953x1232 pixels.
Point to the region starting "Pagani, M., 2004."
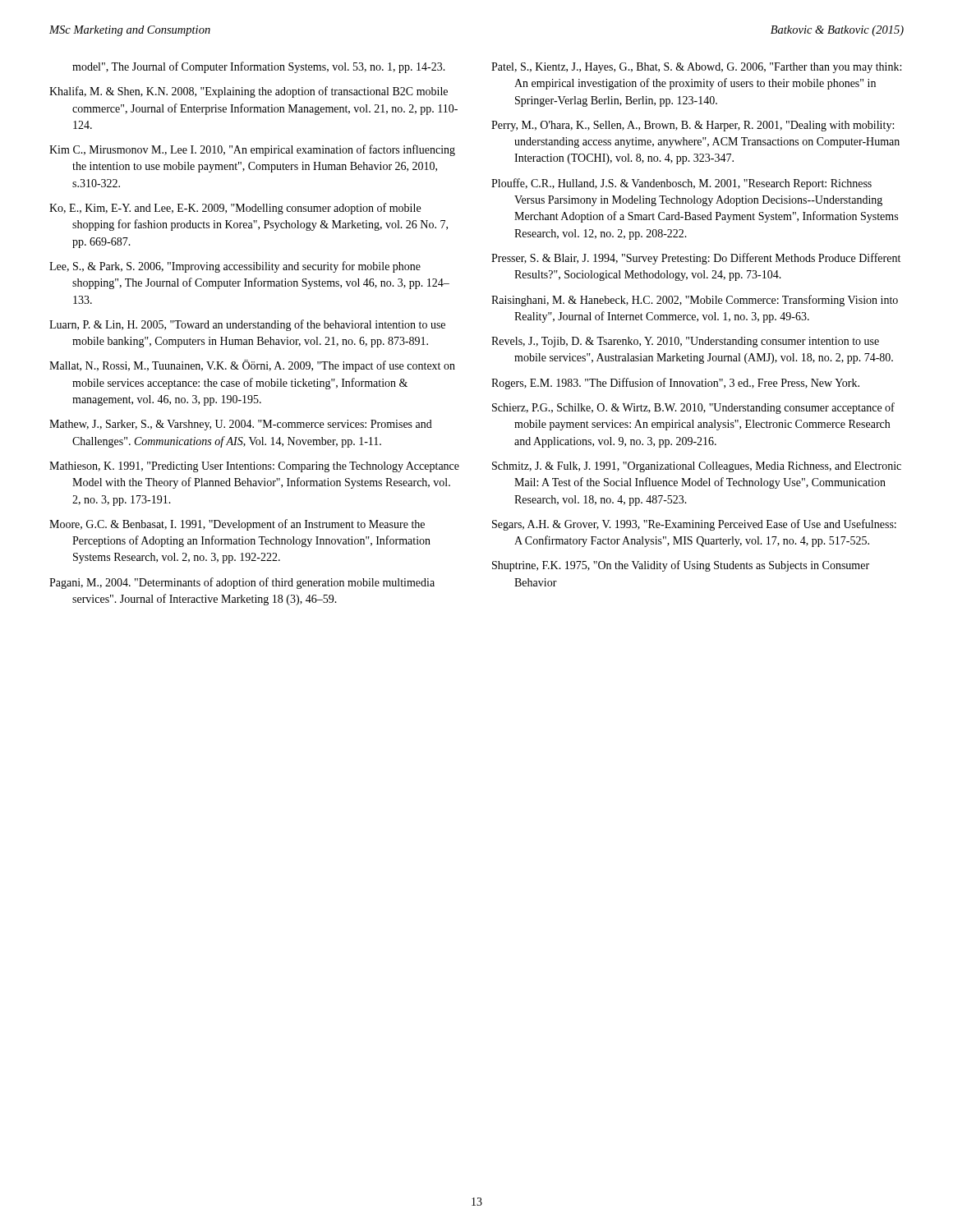pos(242,591)
